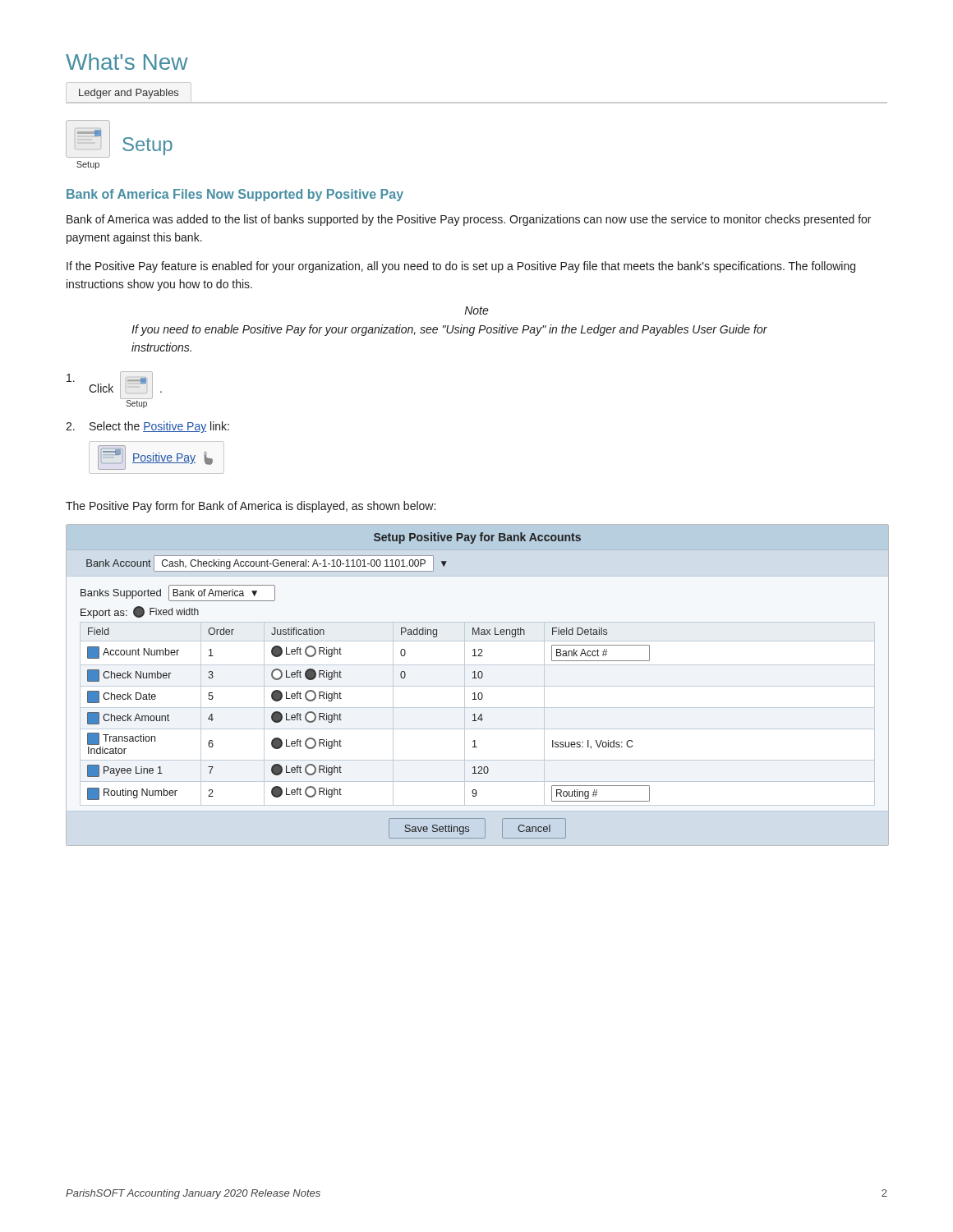The height and width of the screenshot is (1232, 953).
Task: Find the block on this page that starts "Bank of America was"
Action: 469,229
